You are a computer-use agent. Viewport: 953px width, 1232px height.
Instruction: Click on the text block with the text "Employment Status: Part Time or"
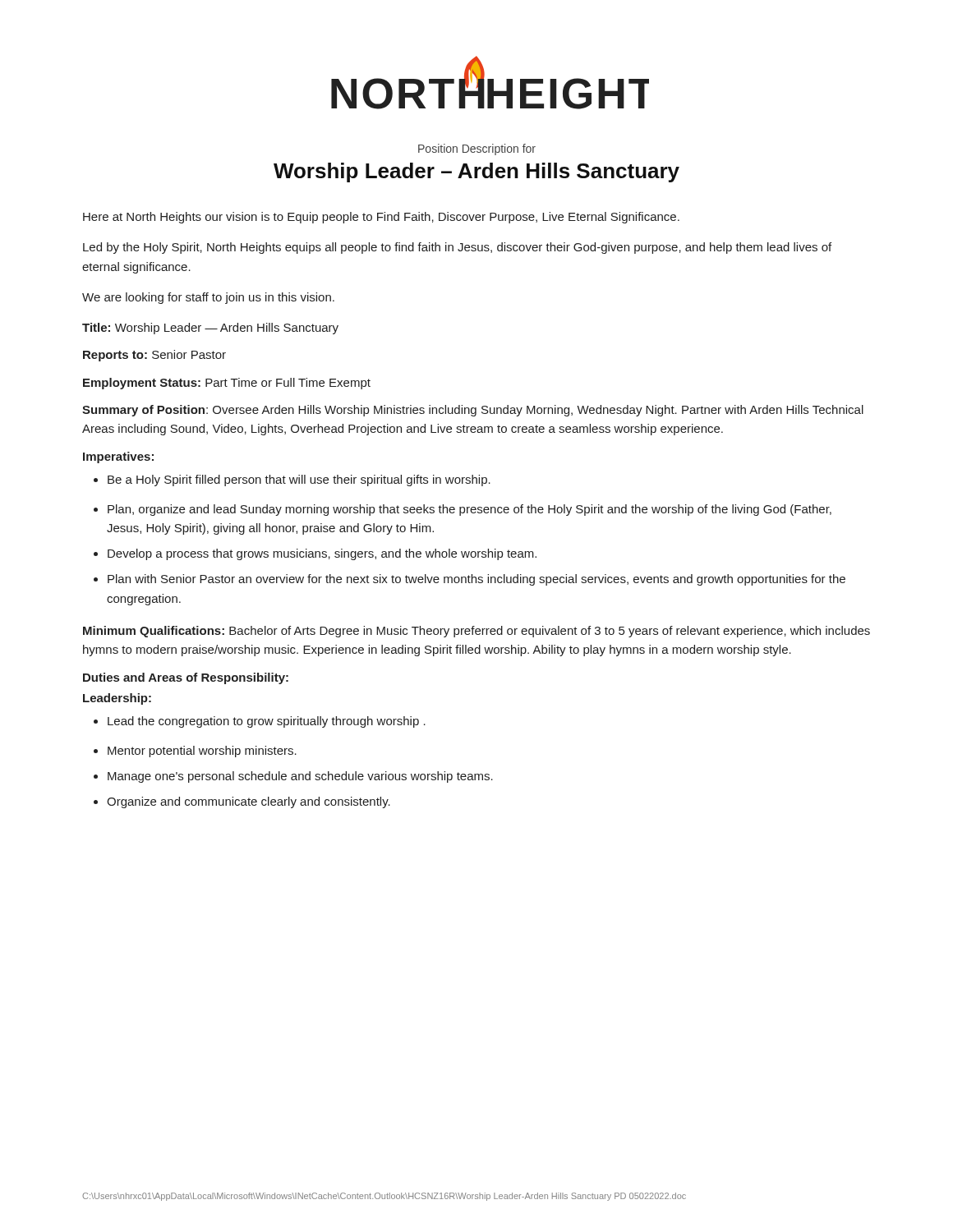pyautogui.click(x=226, y=382)
